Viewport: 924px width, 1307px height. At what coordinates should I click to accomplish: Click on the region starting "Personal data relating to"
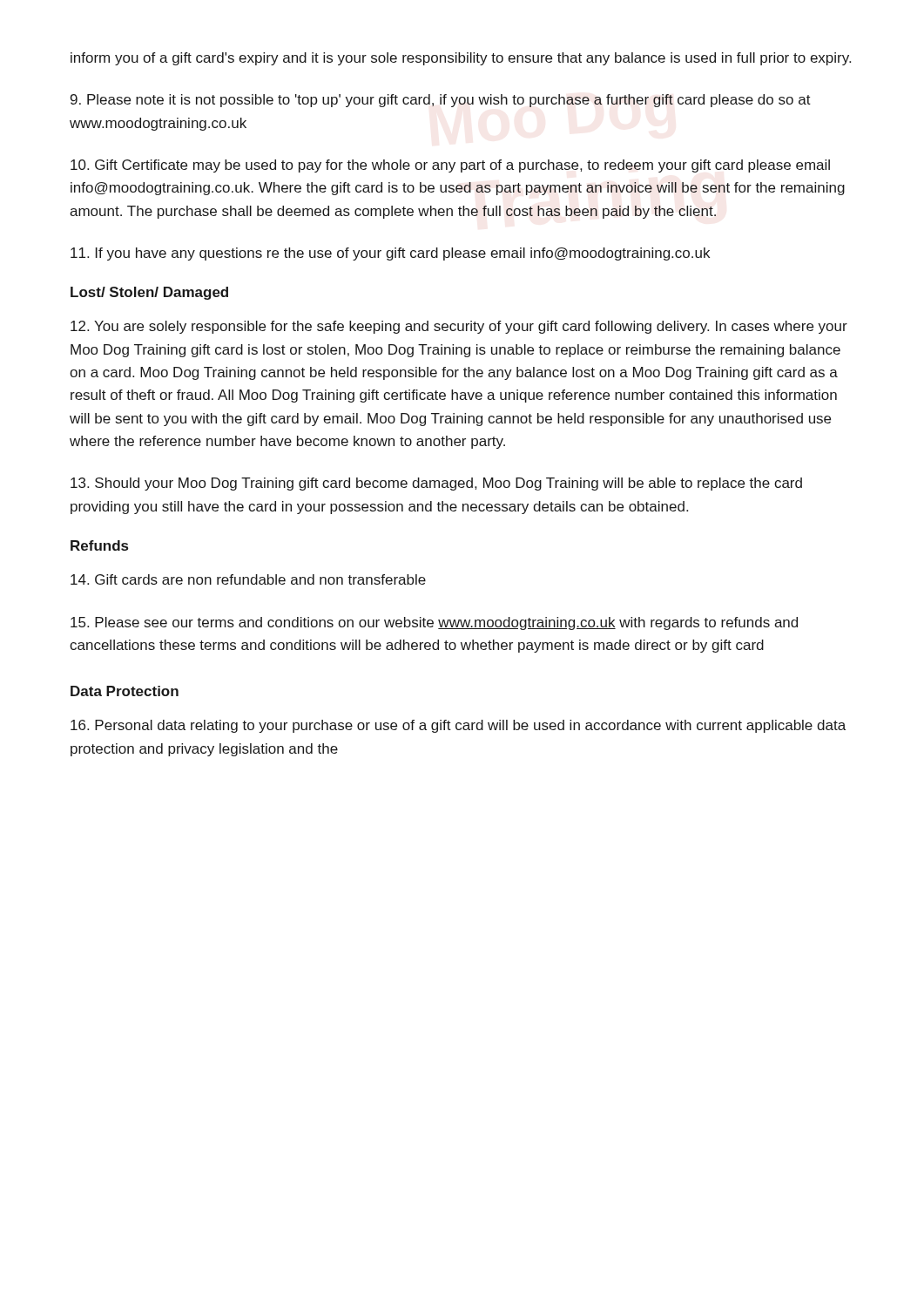coord(458,737)
